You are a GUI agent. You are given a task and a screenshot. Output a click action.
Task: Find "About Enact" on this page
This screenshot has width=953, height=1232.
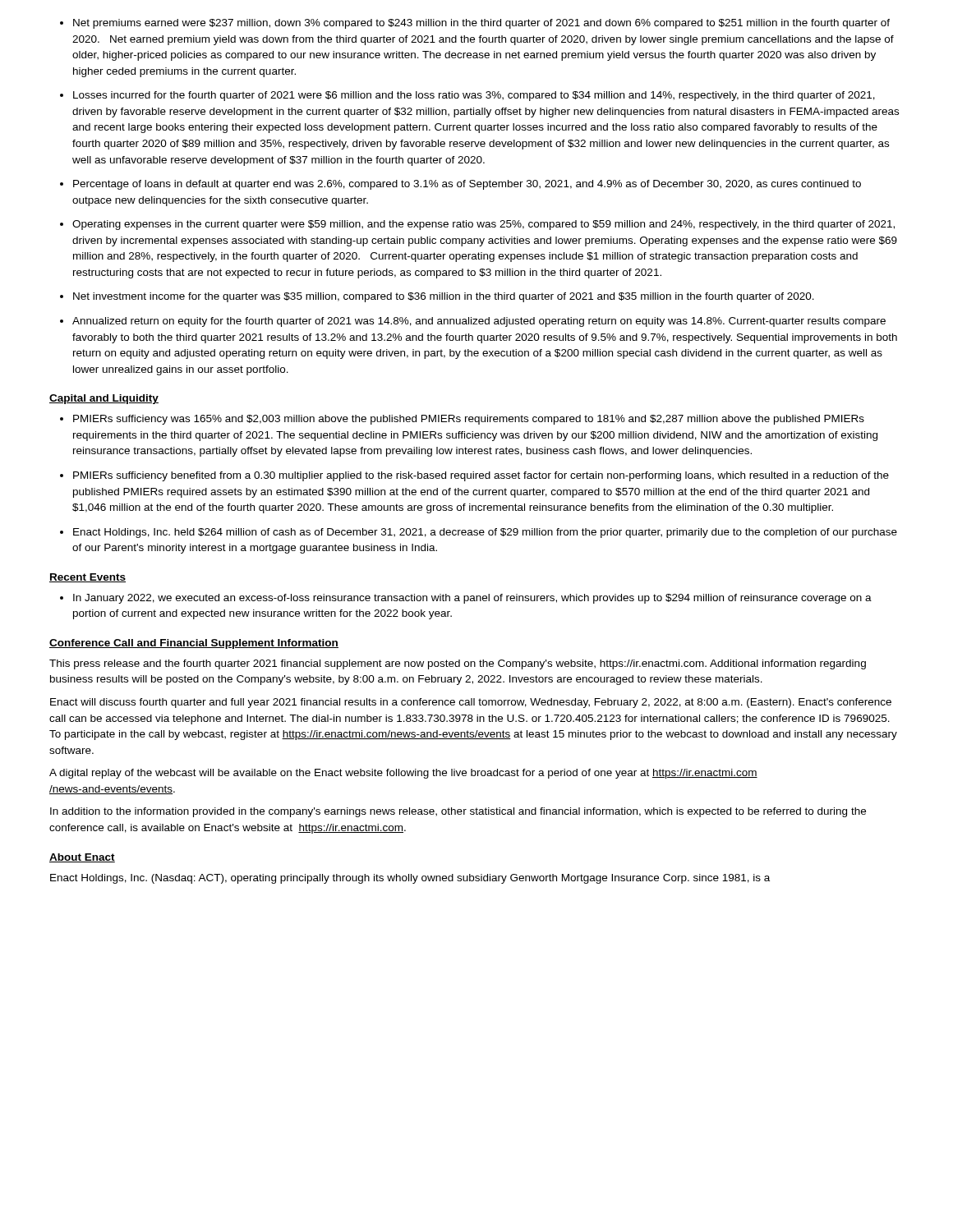(82, 857)
